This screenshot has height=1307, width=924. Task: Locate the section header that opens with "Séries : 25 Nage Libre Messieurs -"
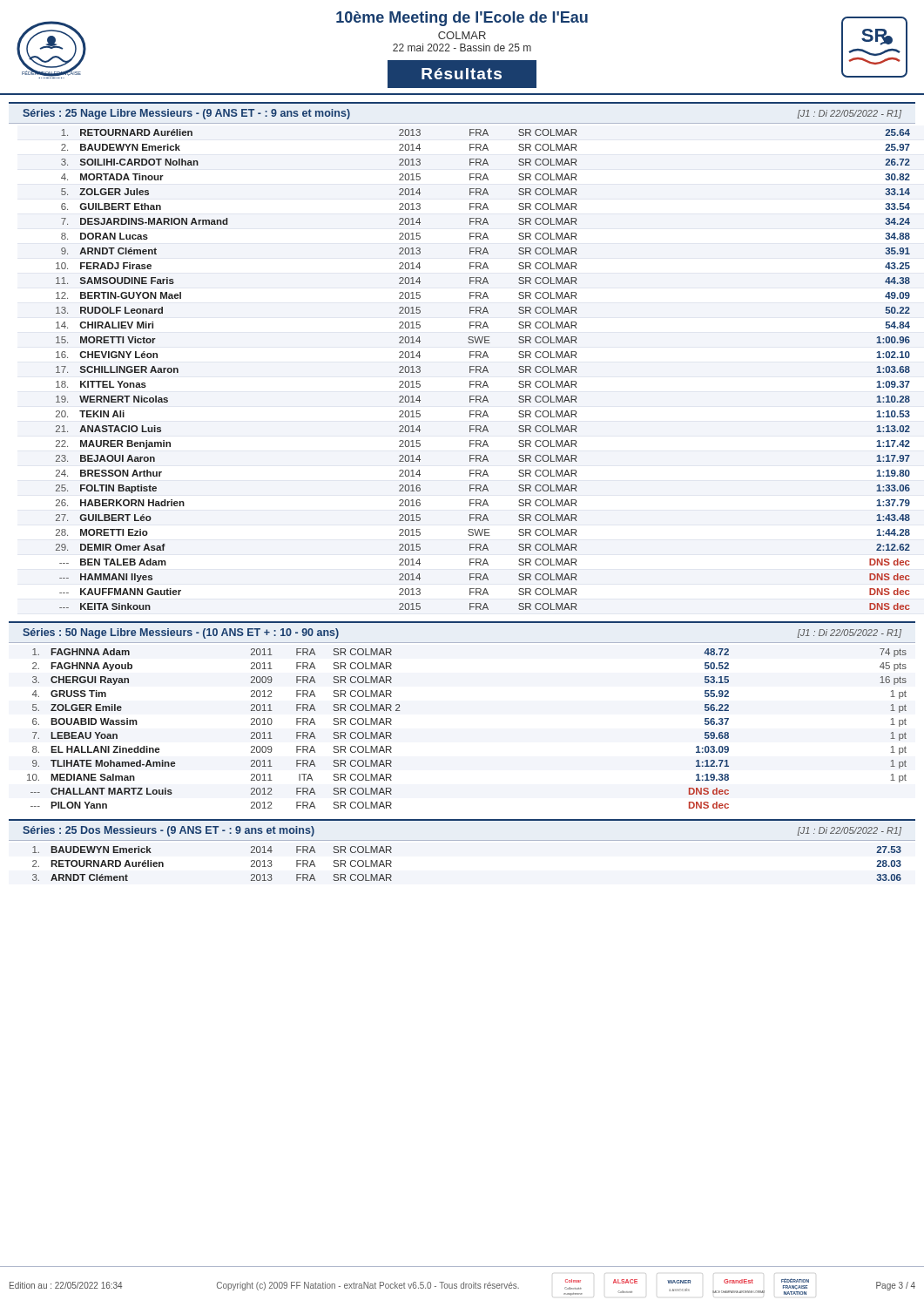(462, 113)
